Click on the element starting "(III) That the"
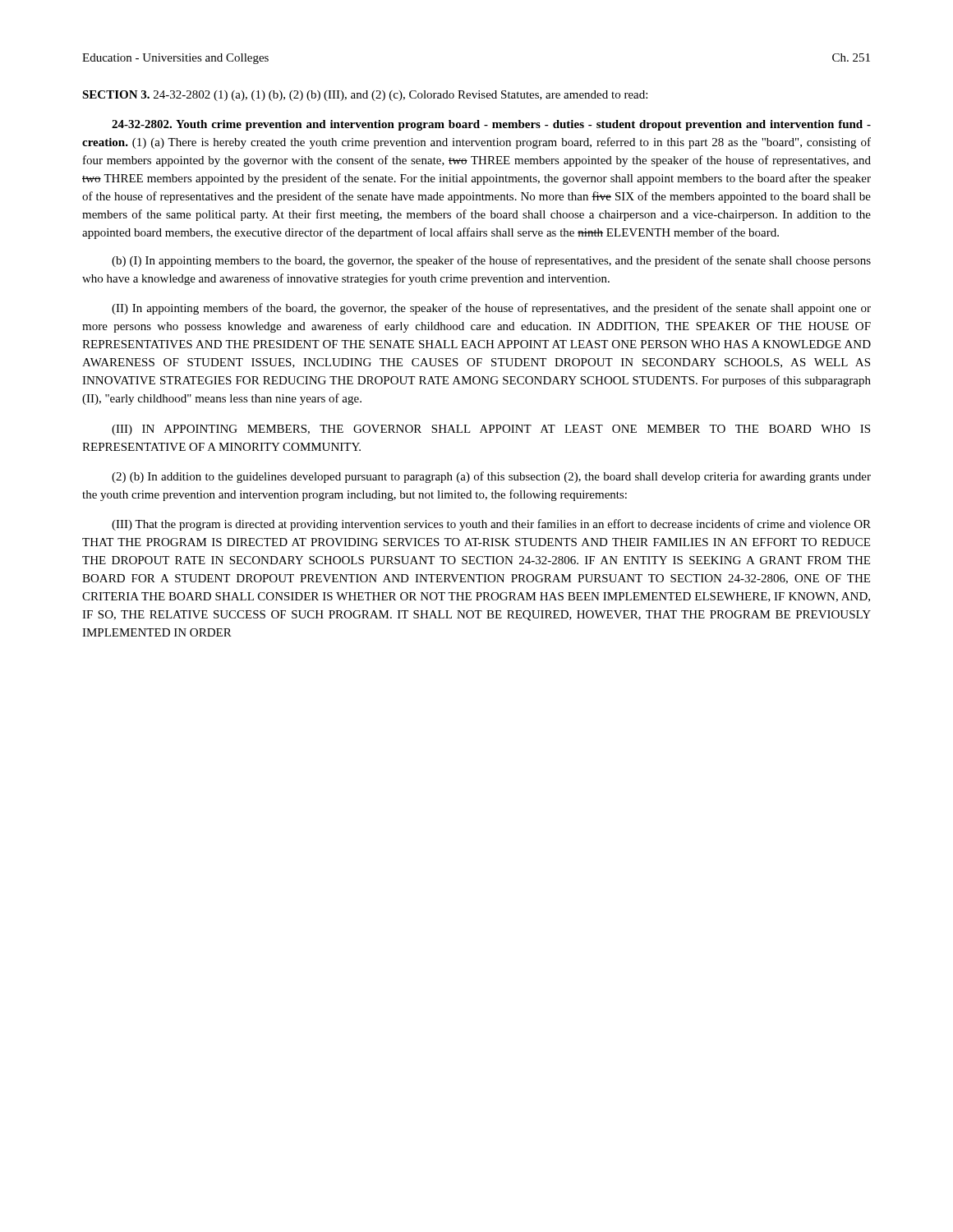The height and width of the screenshot is (1232, 953). coord(476,578)
